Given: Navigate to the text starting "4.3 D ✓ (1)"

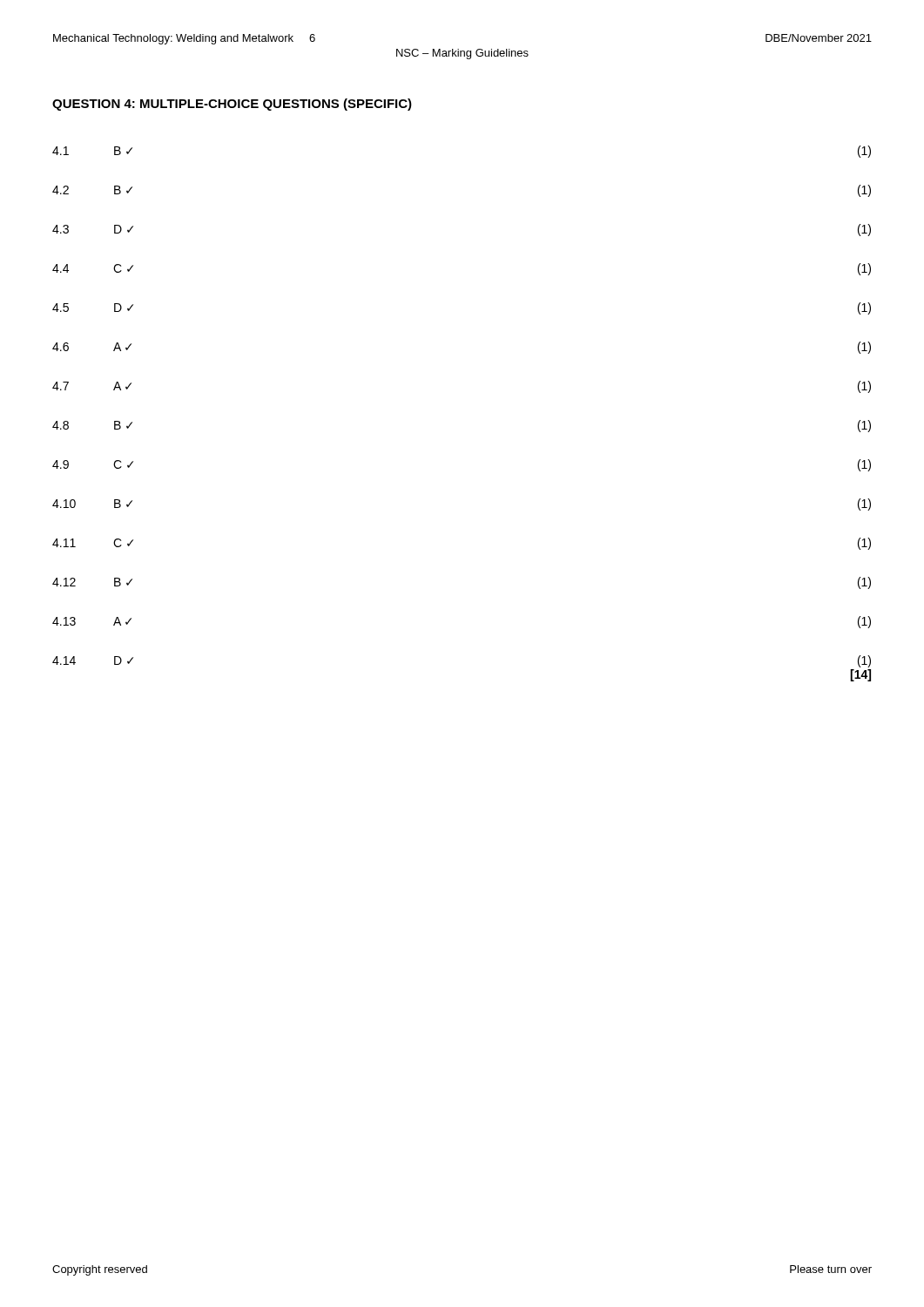Looking at the screenshot, I should [120, 231].
